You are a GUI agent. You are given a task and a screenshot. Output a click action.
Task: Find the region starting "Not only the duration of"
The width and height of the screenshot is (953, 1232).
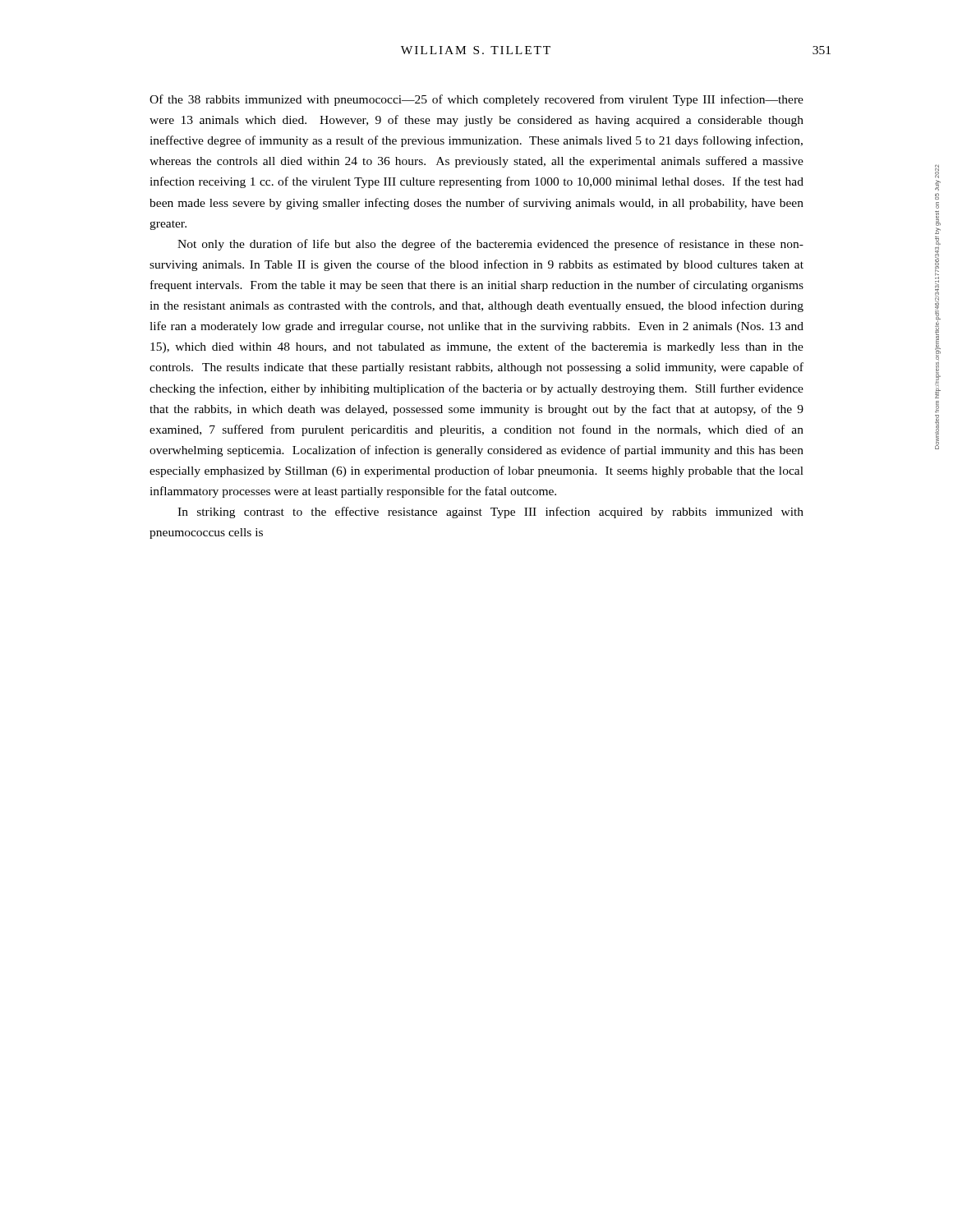tap(476, 367)
